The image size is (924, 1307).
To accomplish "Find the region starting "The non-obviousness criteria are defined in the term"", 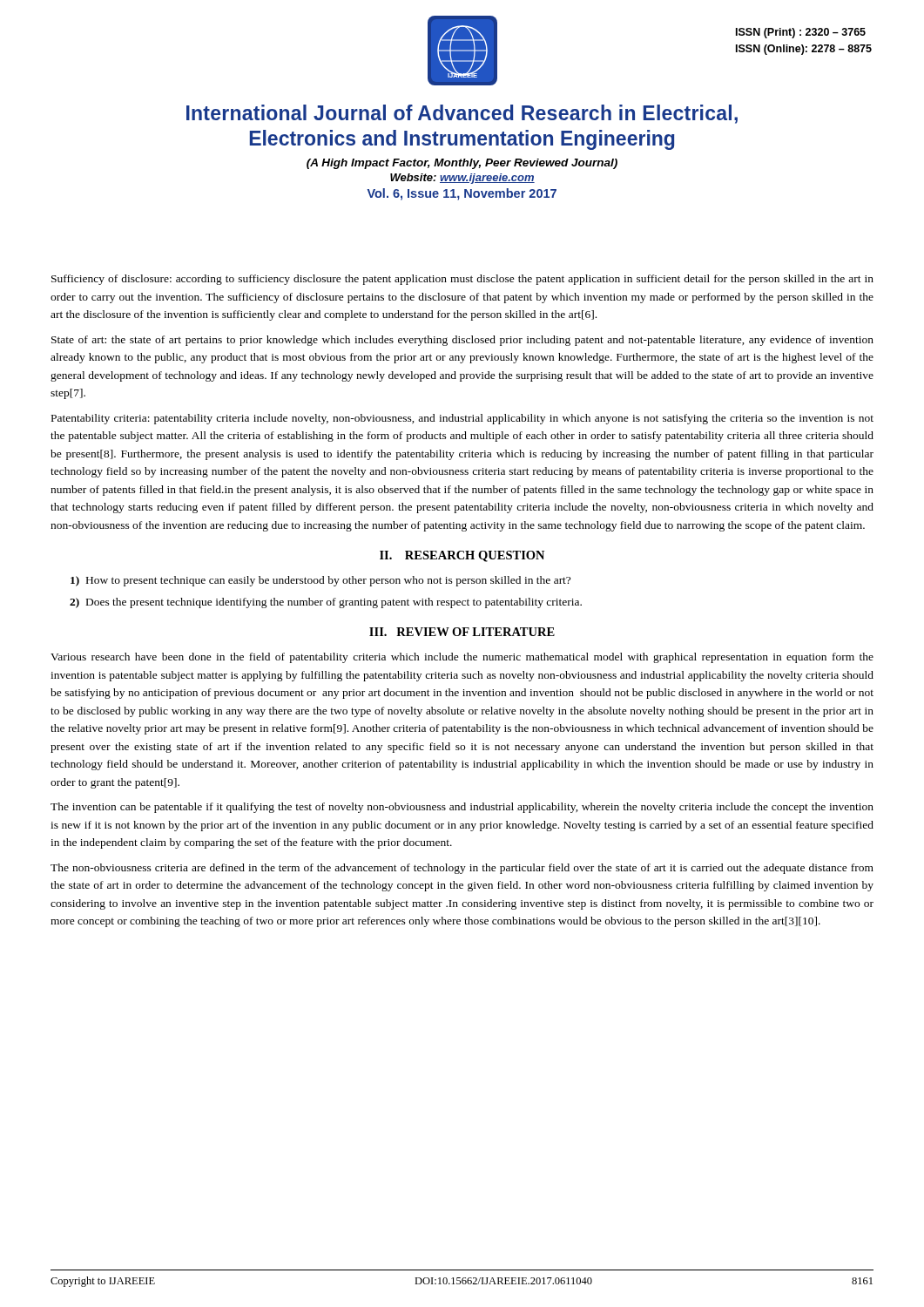I will (x=462, y=894).
